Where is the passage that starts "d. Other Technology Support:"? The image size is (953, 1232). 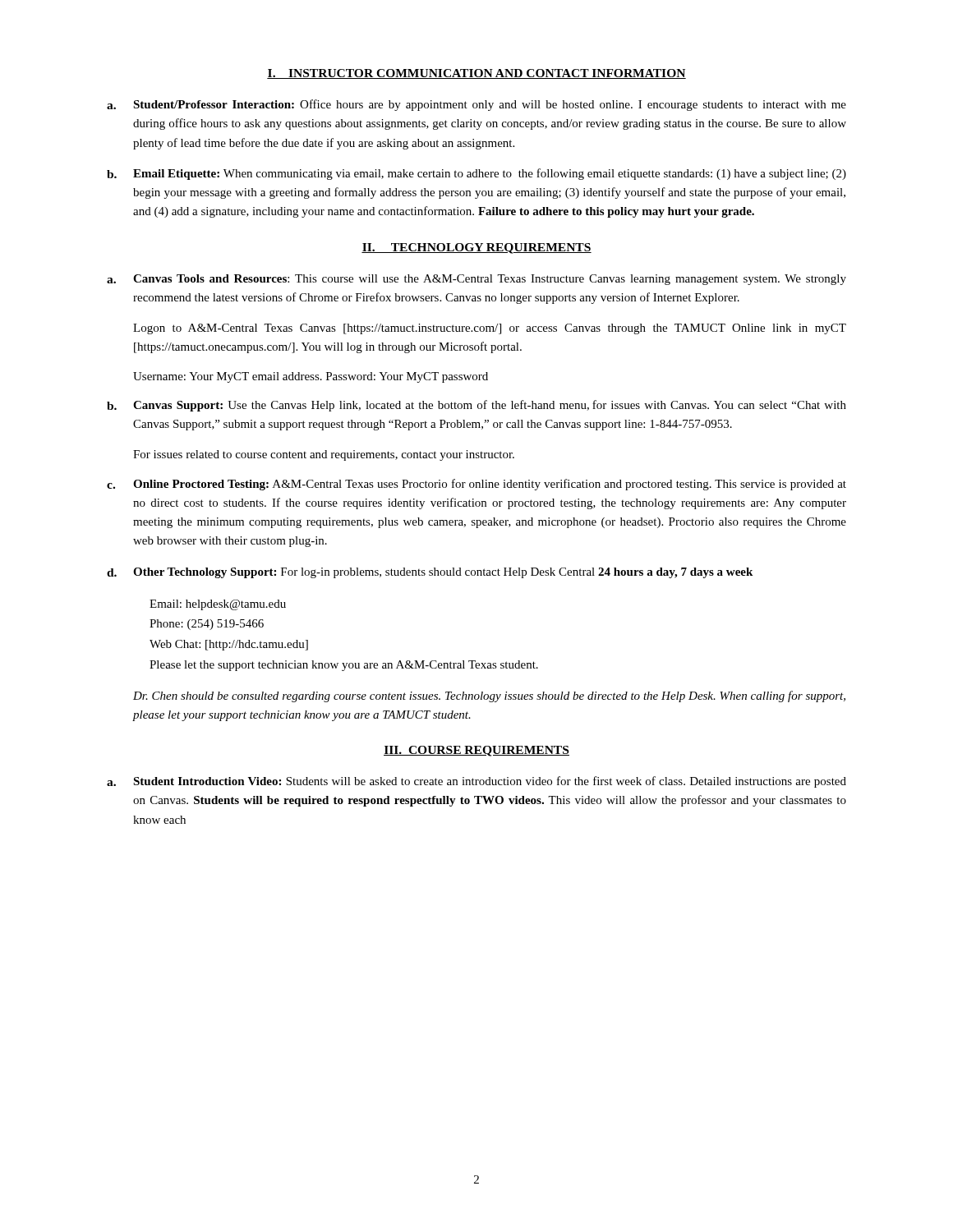coord(476,572)
